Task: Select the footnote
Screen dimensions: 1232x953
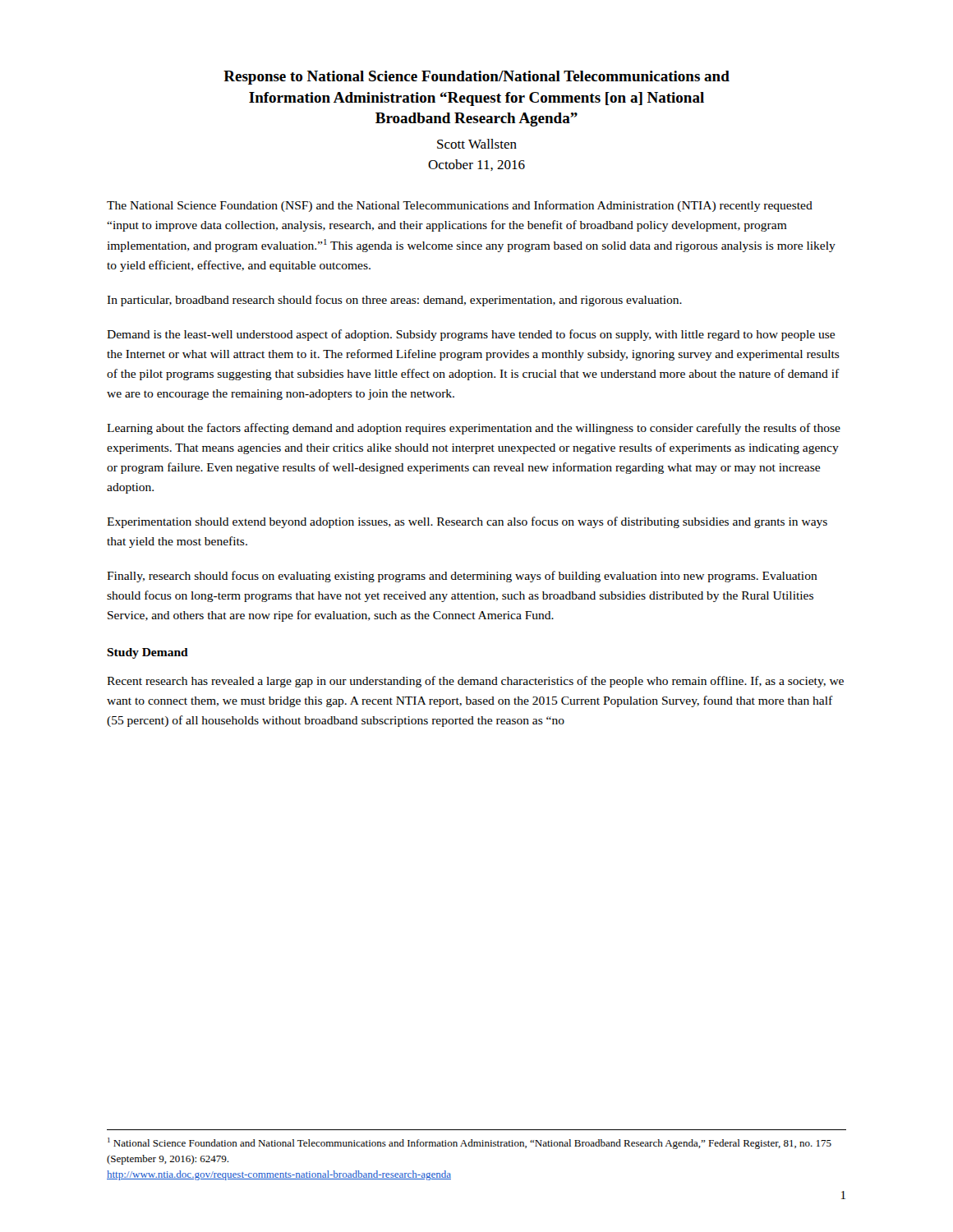Action: (x=476, y=1159)
